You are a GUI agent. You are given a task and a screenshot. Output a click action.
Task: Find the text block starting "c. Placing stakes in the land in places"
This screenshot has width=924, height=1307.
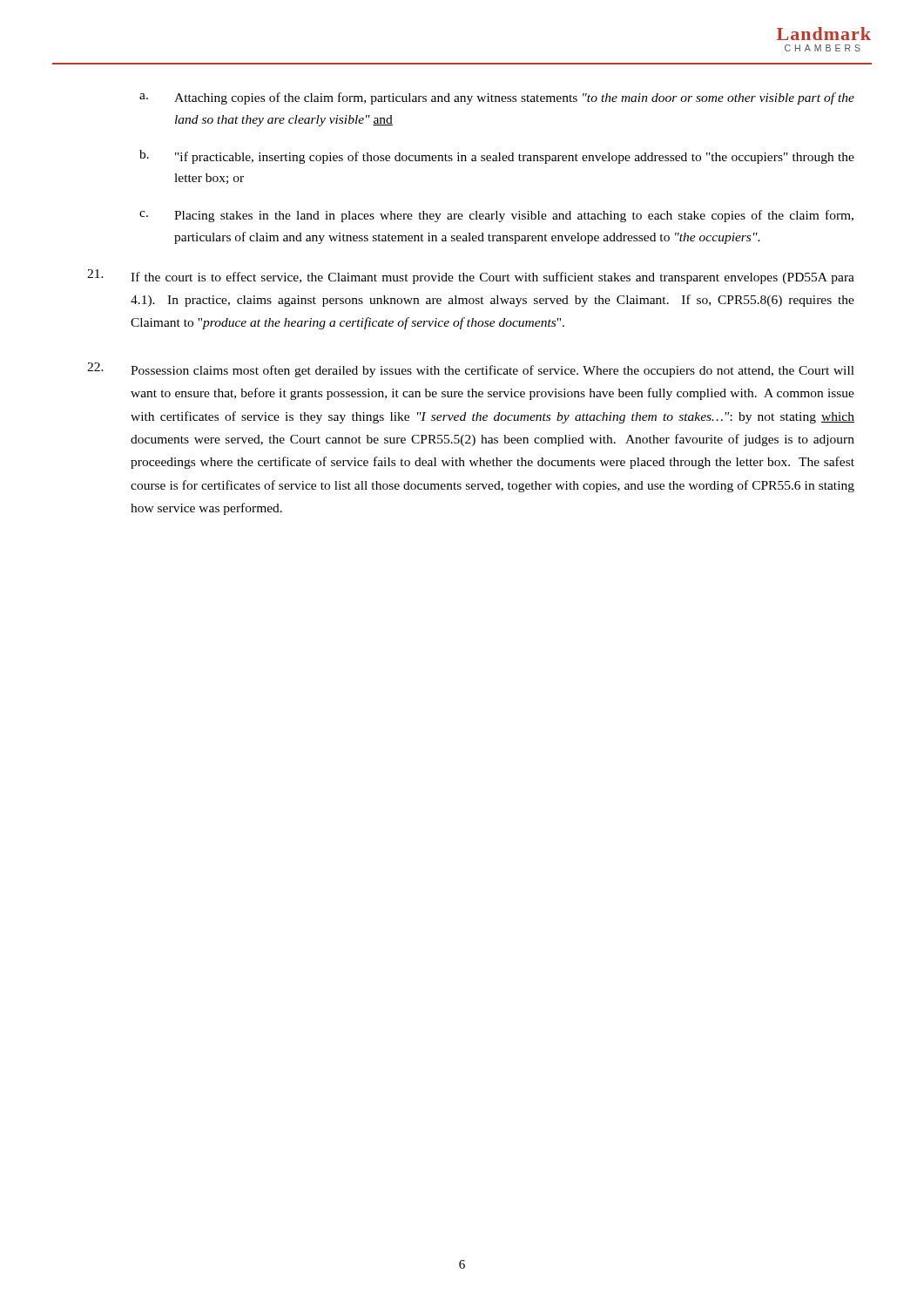[497, 227]
